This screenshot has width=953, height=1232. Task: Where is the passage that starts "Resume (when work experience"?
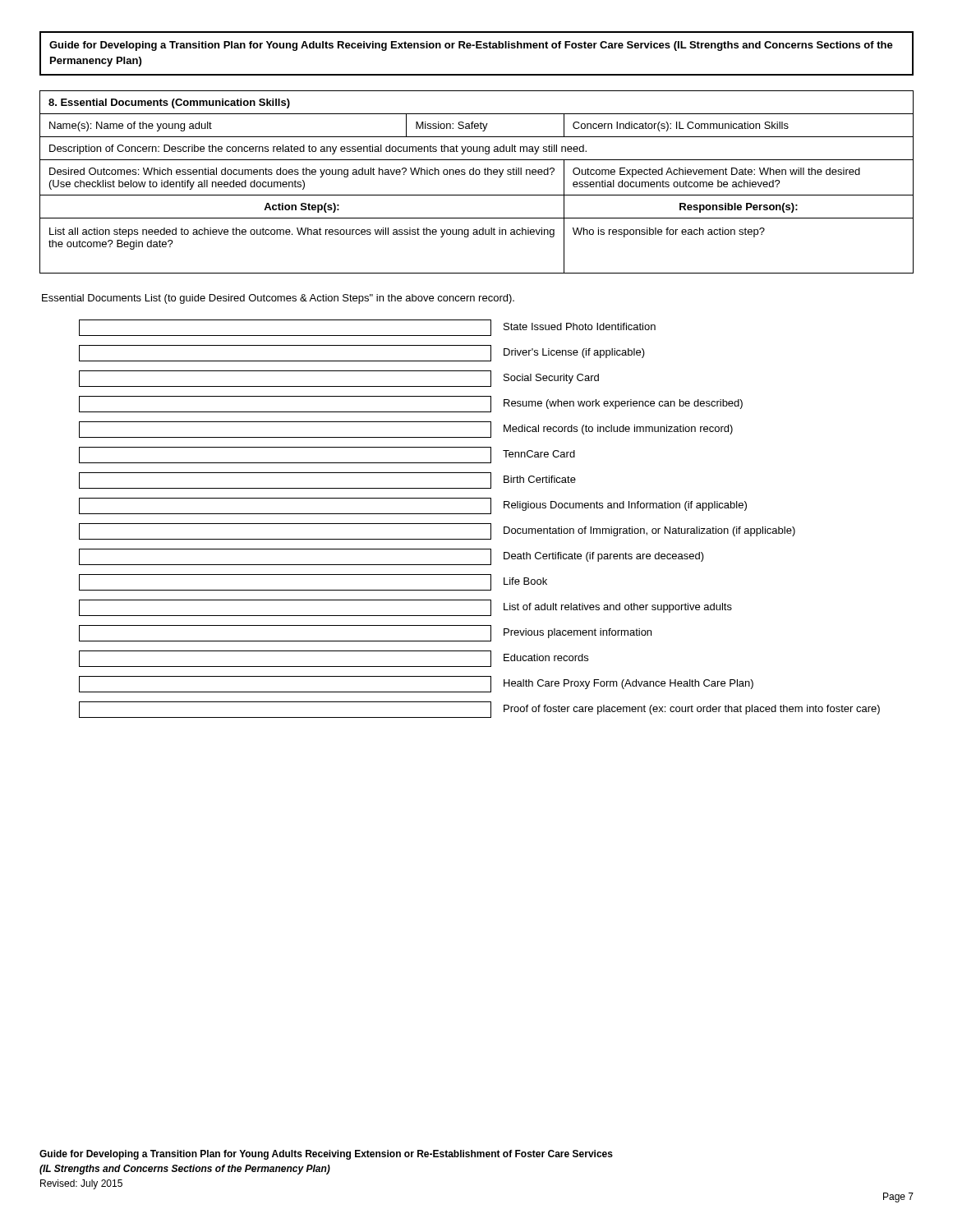click(x=496, y=403)
